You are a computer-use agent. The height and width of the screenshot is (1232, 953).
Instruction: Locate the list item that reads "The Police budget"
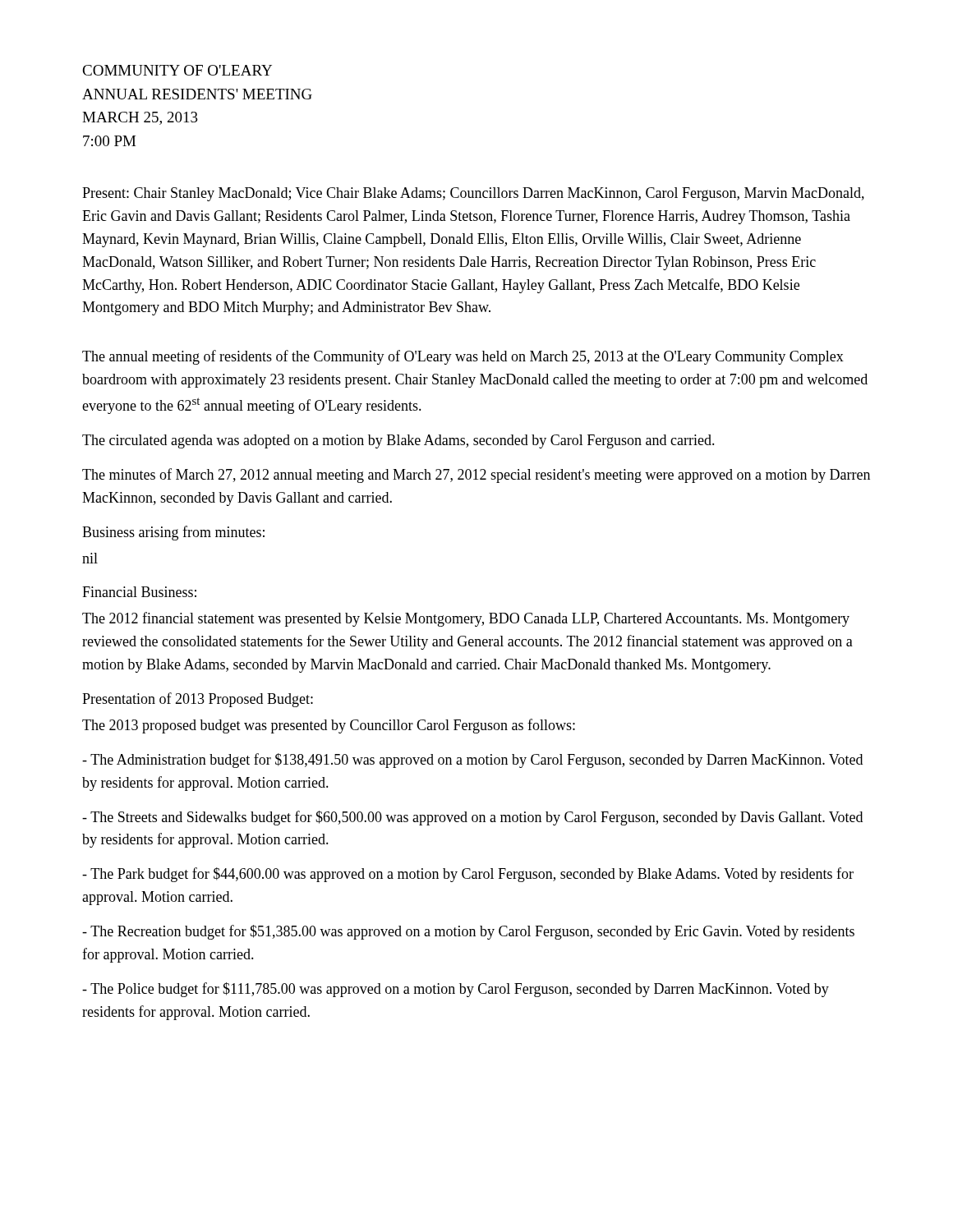(455, 1000)
